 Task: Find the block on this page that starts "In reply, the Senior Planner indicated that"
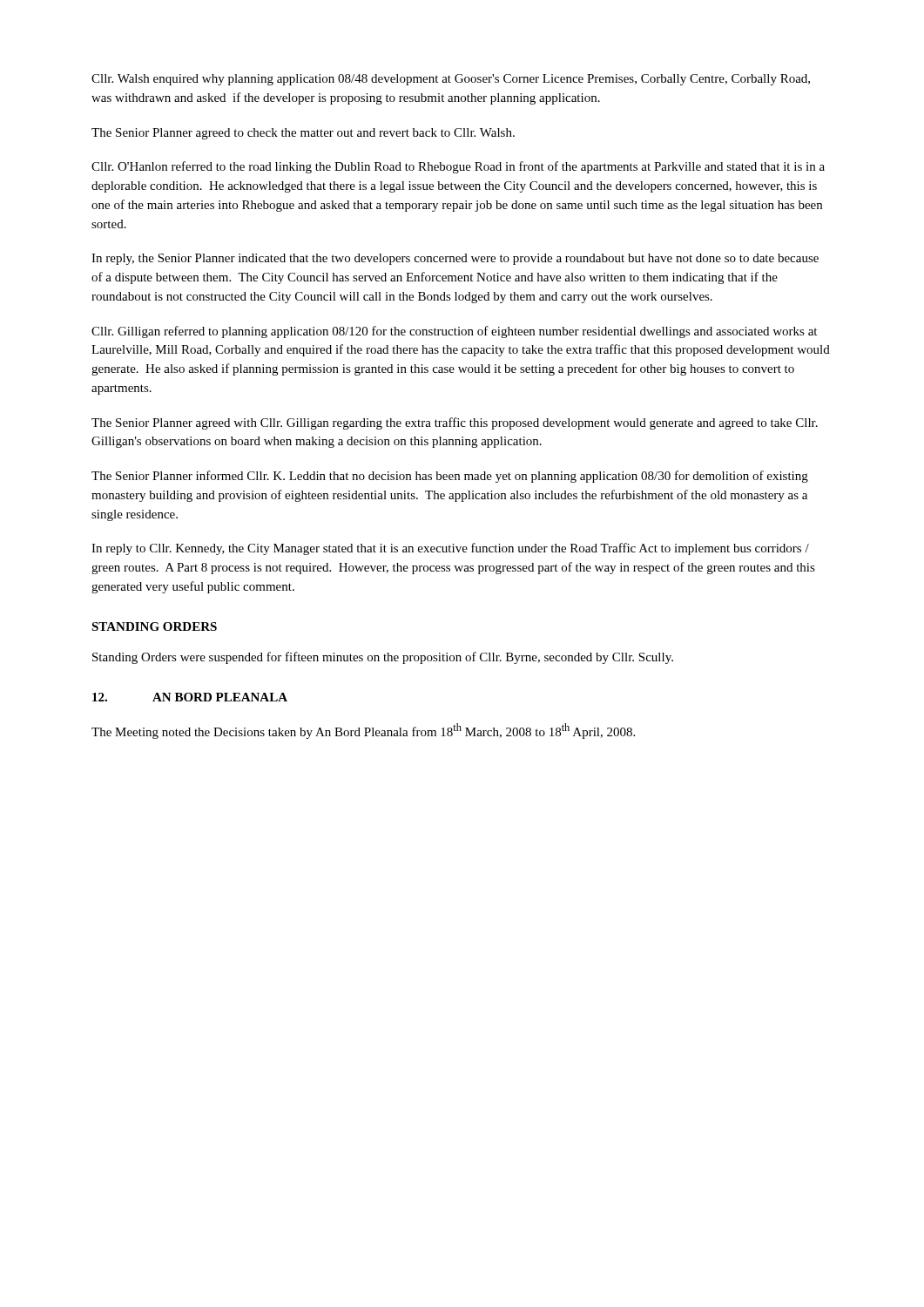(455, 277)
